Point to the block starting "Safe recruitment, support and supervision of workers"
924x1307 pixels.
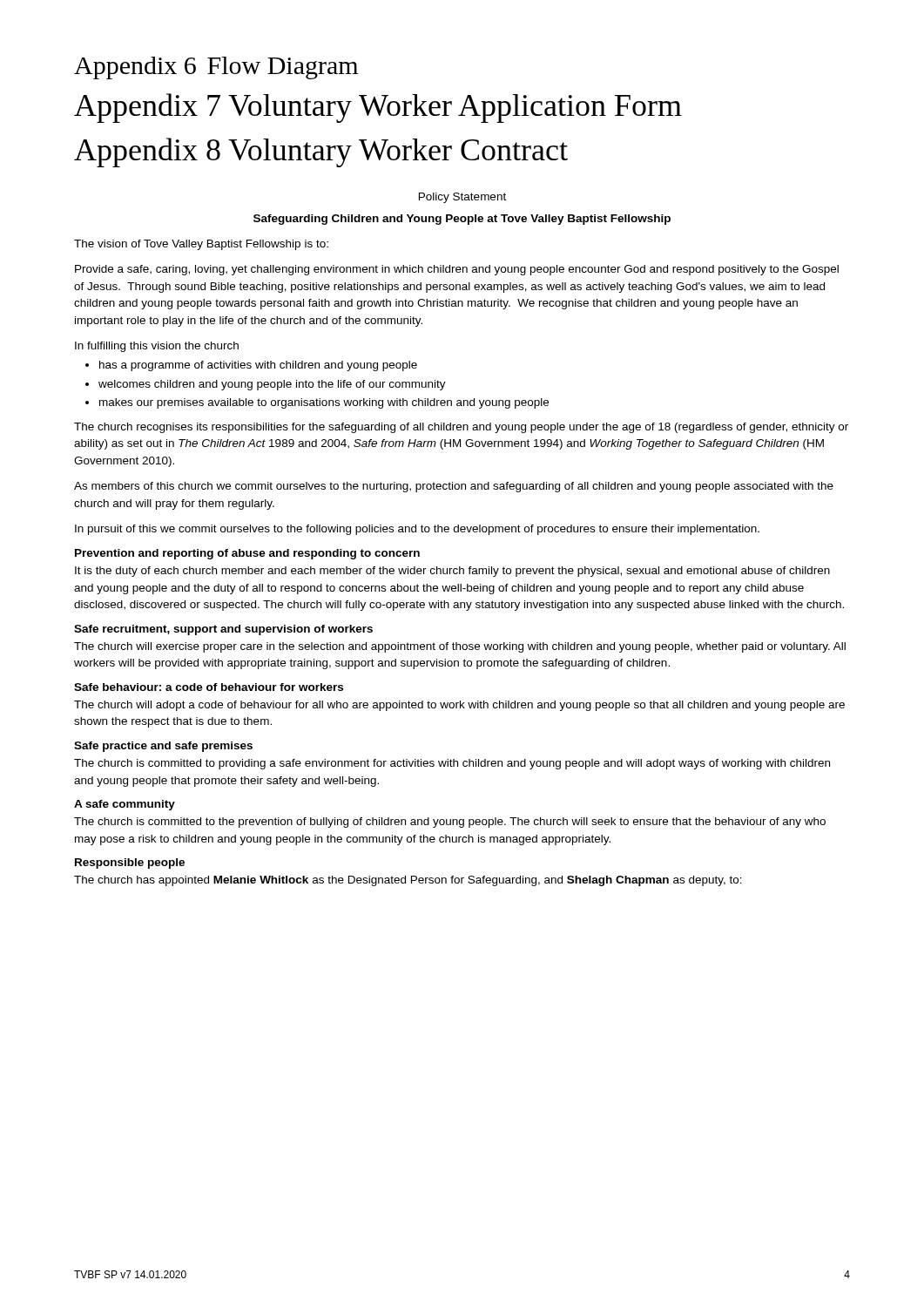[x=224, y=628]
